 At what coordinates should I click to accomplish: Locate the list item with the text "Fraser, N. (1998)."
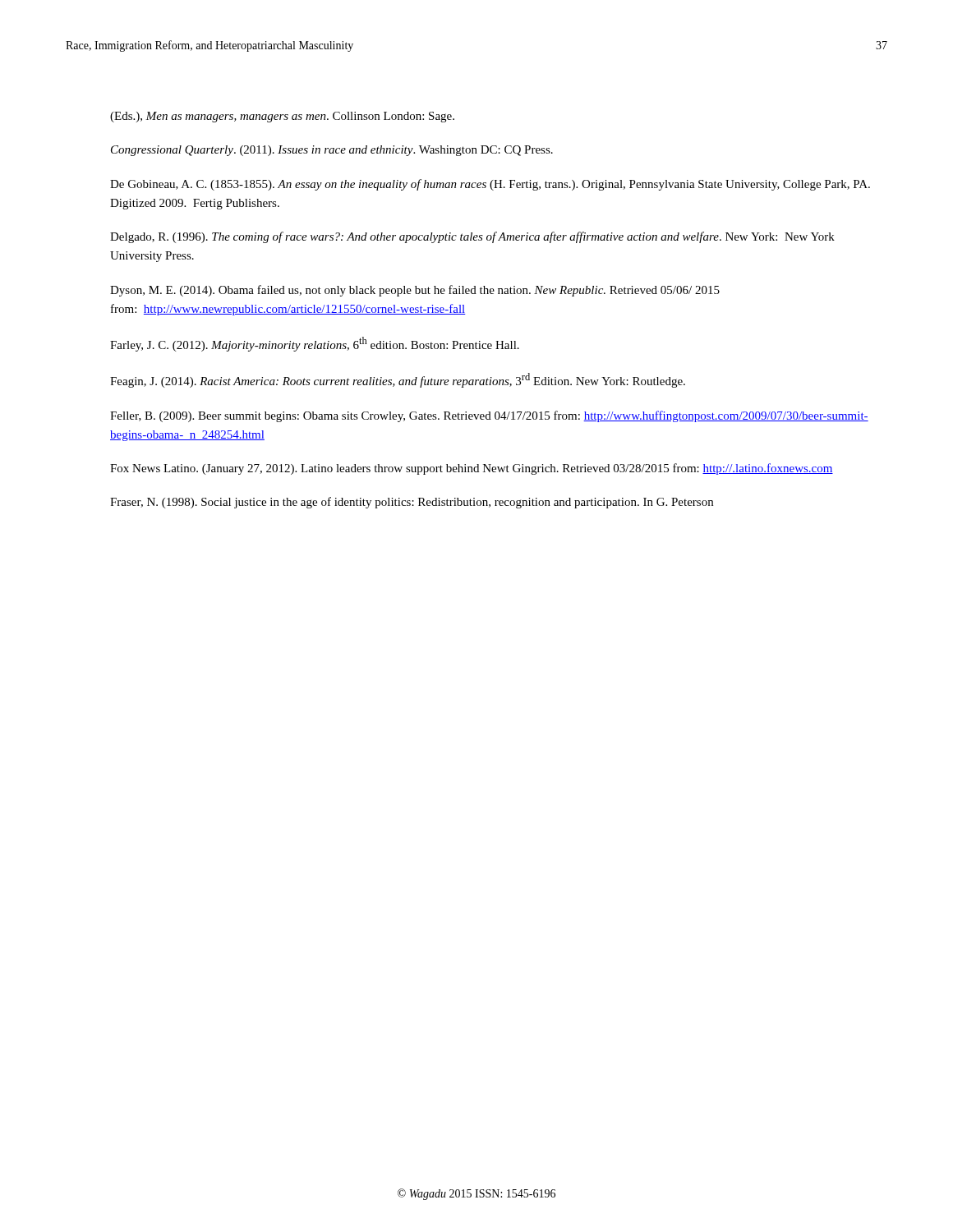click(476, 503)
